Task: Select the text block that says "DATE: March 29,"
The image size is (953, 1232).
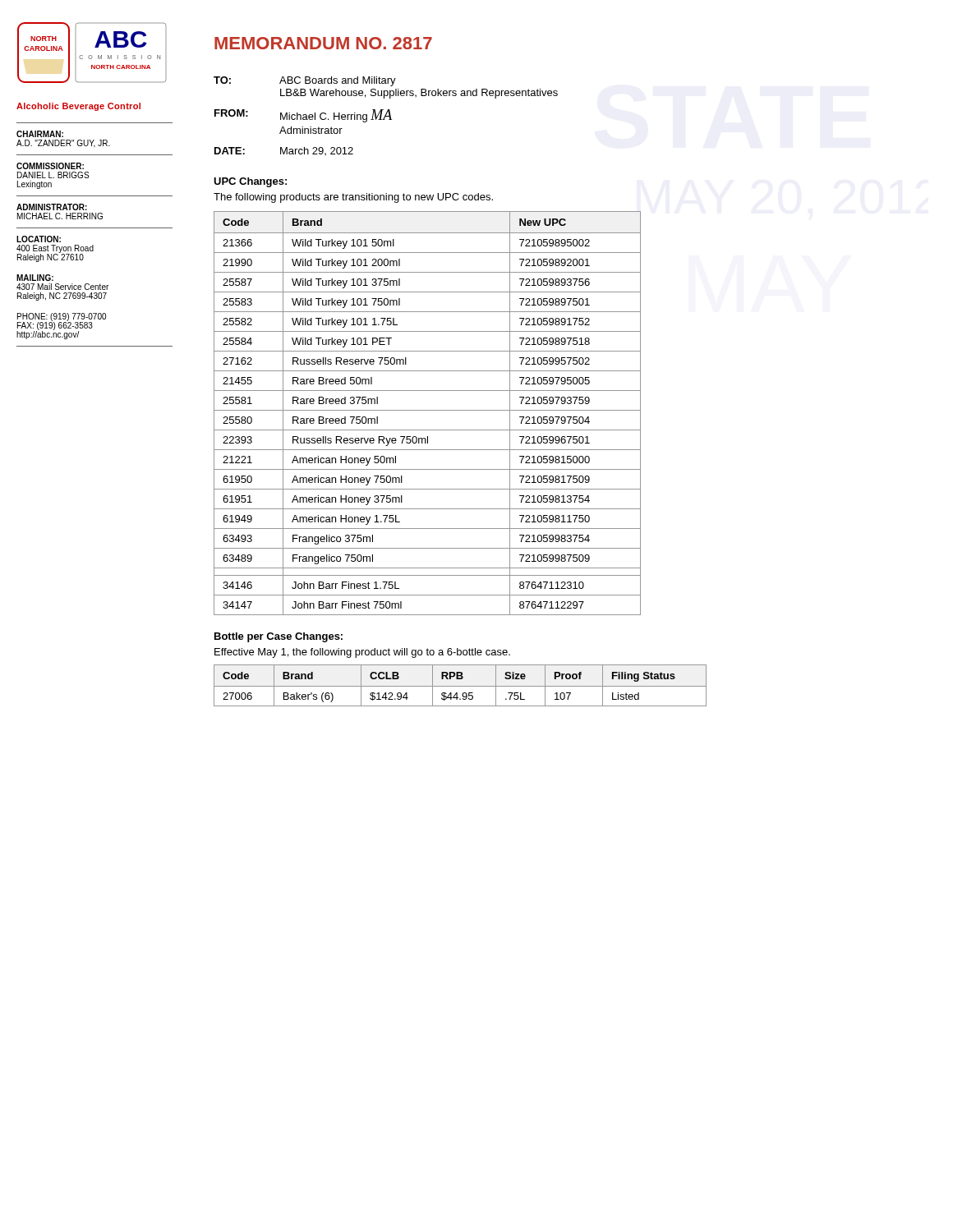Action: click(x=284, y=151)
